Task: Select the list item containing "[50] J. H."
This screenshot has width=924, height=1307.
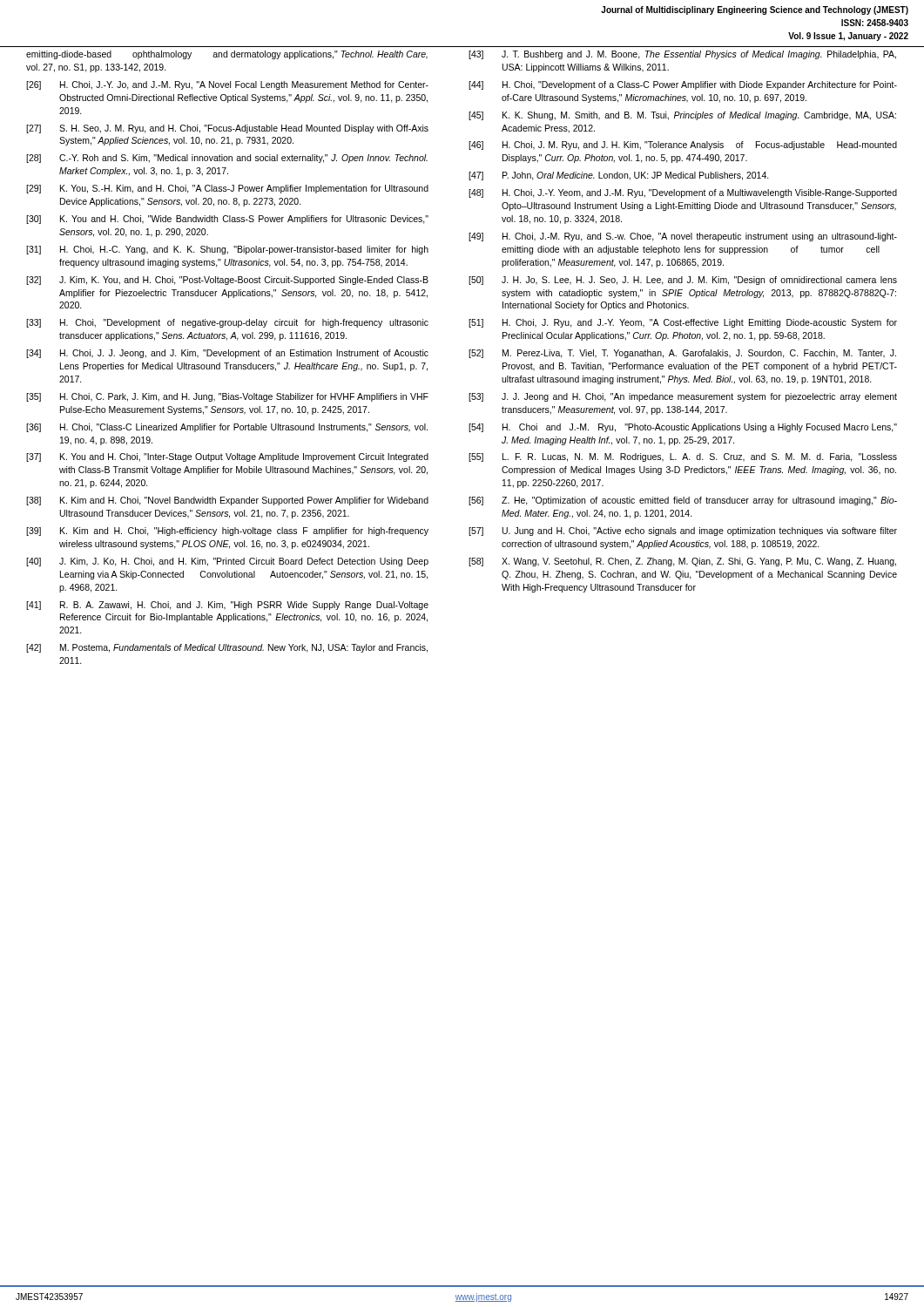Action: click(683, 293)
